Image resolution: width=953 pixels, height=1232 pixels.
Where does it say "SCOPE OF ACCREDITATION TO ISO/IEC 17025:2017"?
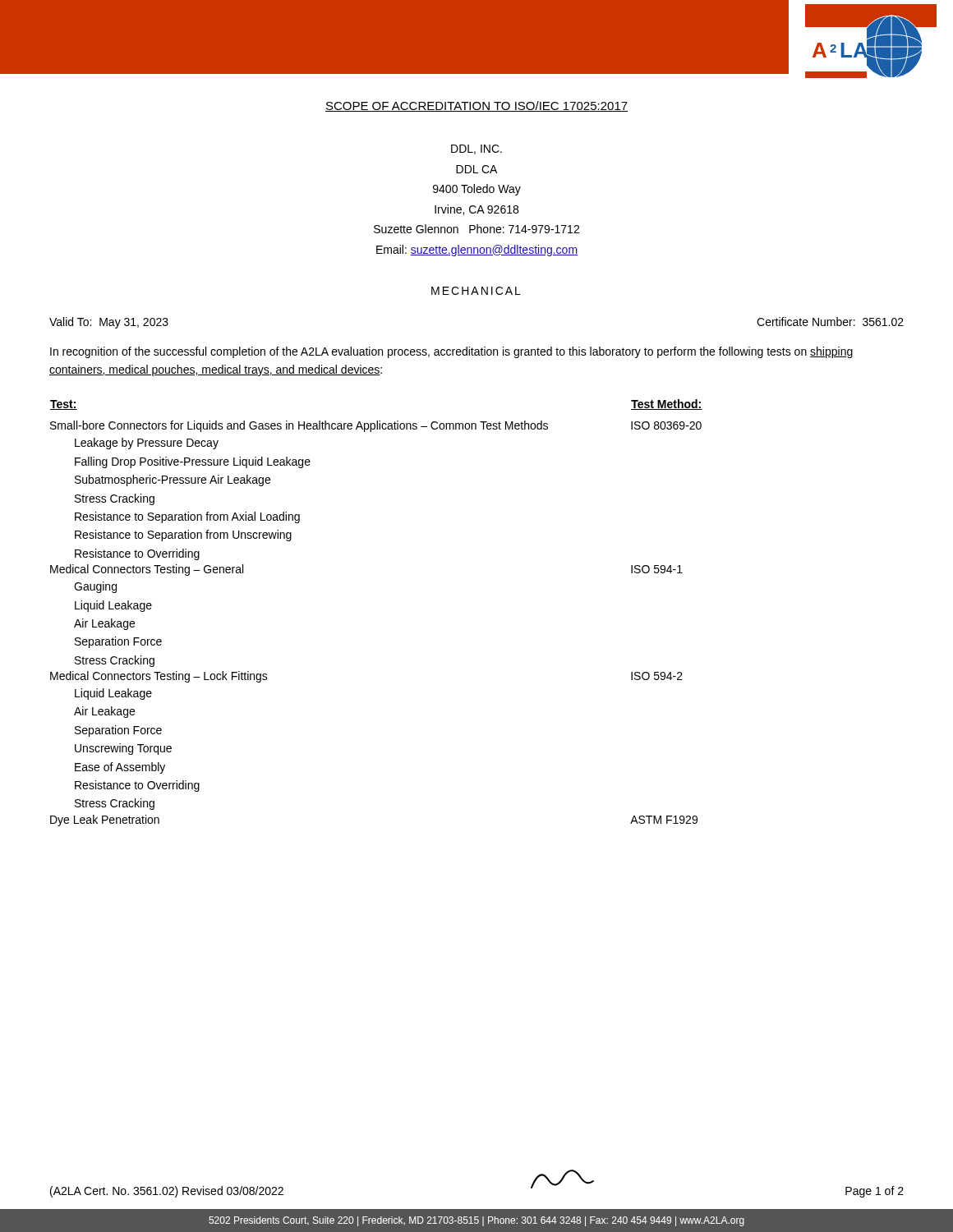[476, 106]
